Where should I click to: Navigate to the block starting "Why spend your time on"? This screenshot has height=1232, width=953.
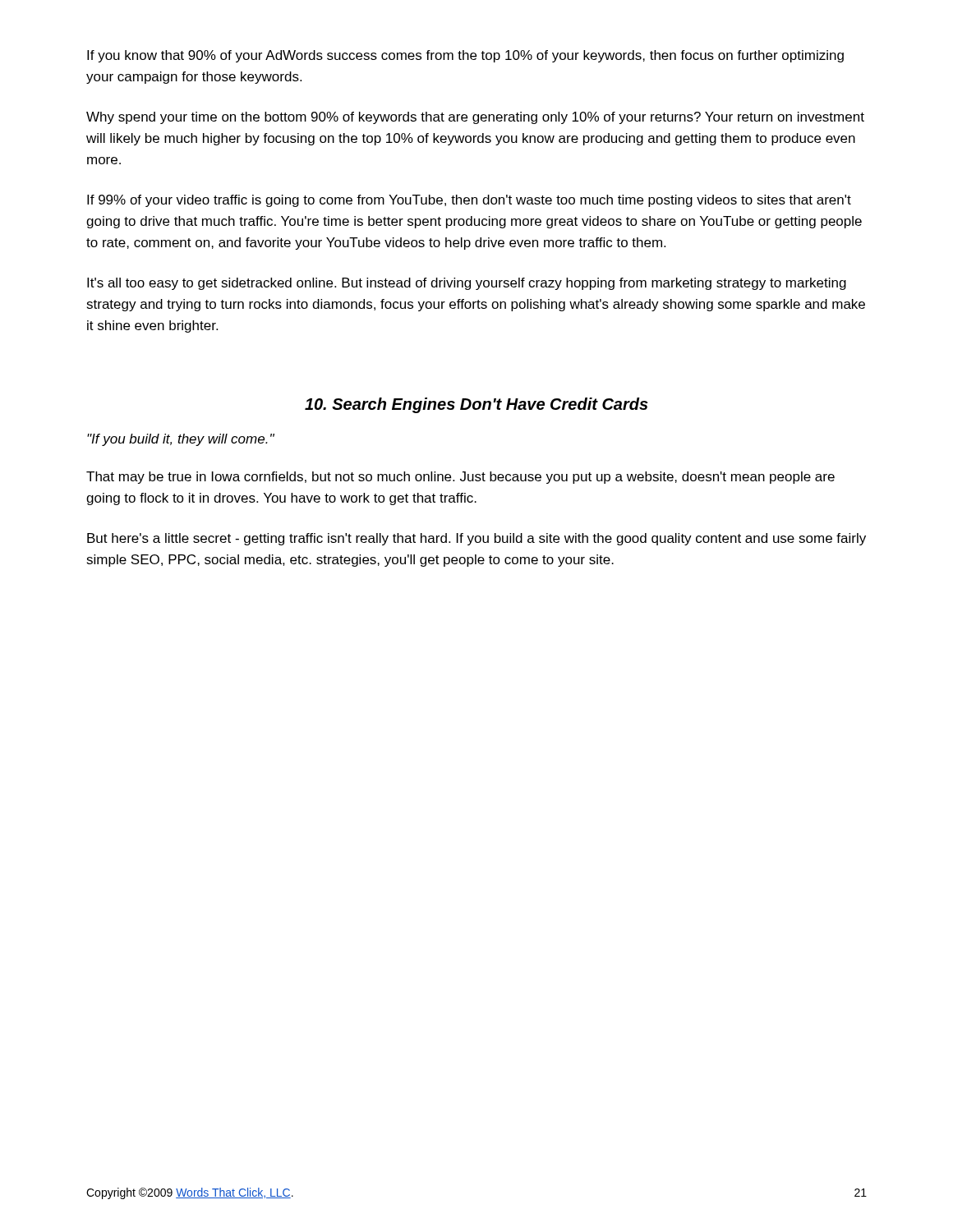475,138
